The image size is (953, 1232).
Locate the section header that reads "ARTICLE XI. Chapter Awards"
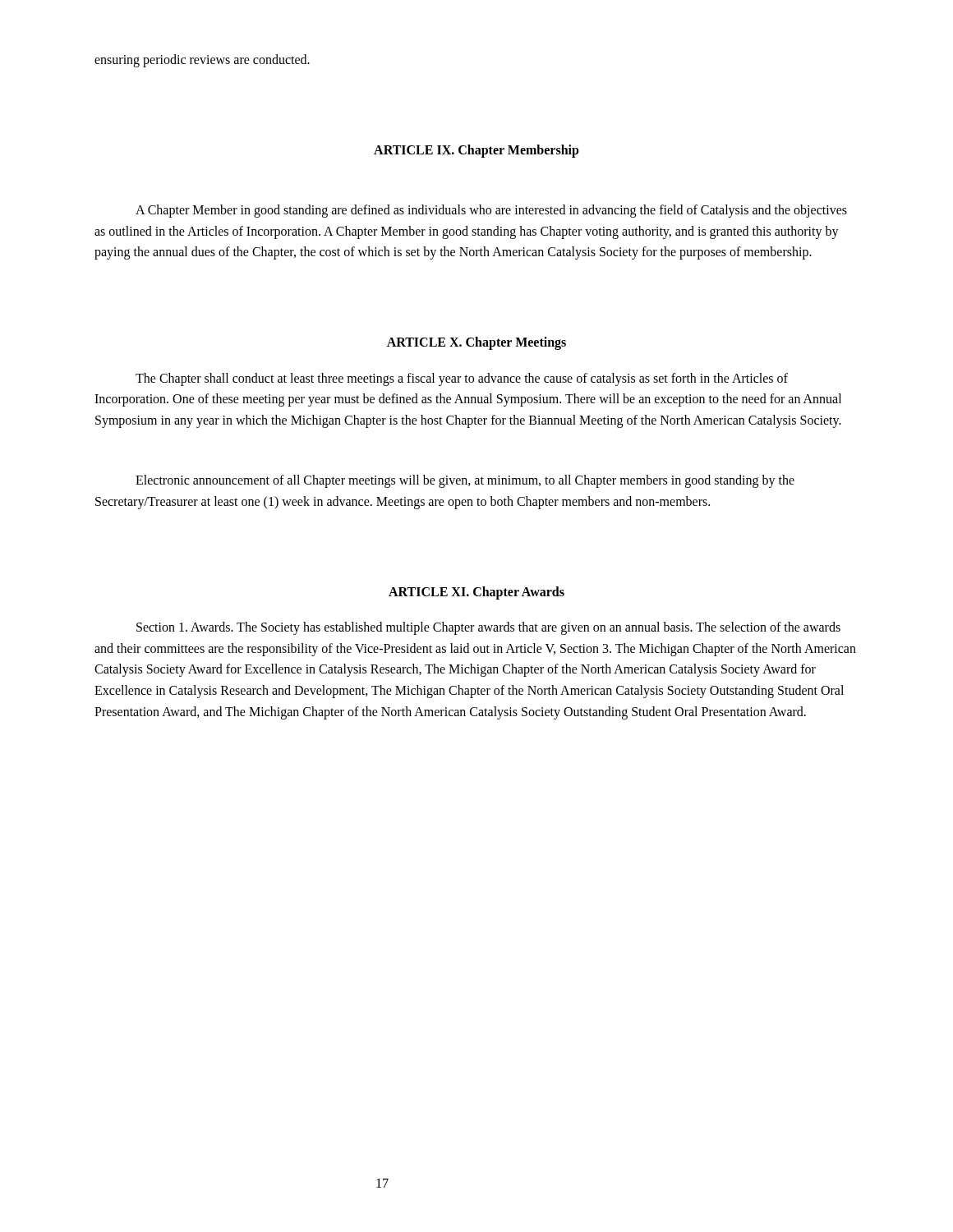click(476, 592)
